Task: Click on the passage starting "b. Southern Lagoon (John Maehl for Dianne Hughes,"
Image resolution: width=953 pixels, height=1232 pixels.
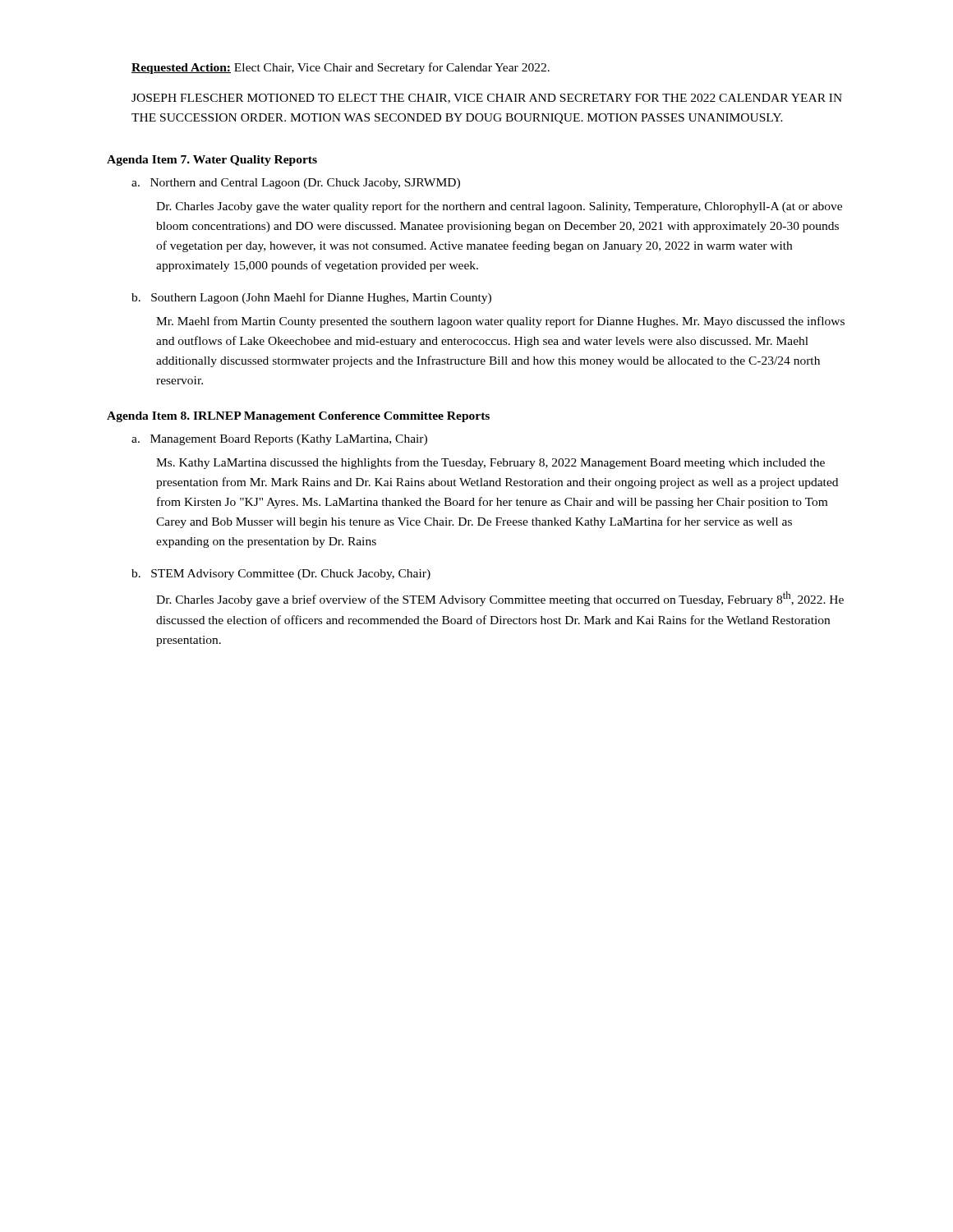Action: pos(312,297)
